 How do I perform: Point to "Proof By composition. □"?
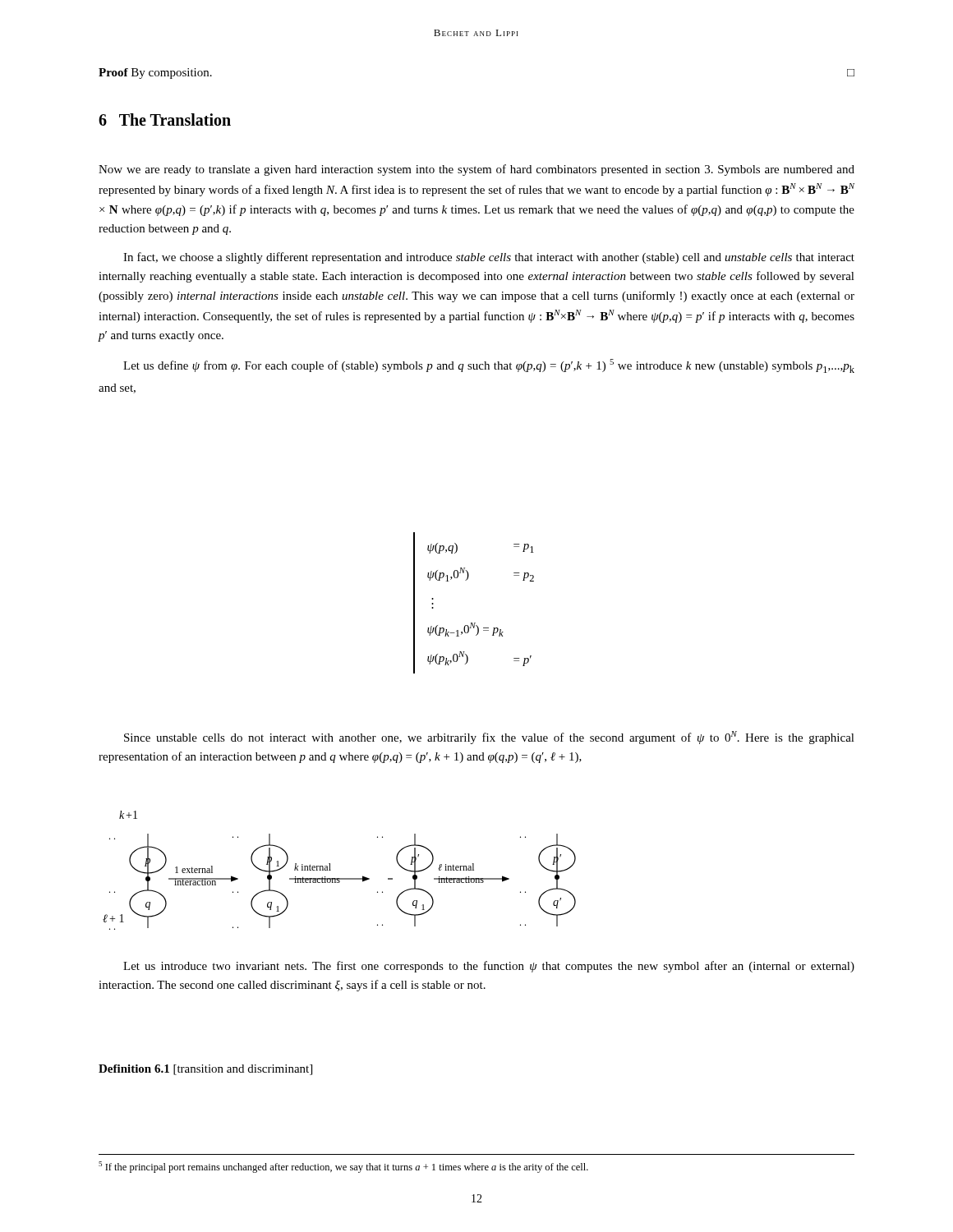coord(158,73)
